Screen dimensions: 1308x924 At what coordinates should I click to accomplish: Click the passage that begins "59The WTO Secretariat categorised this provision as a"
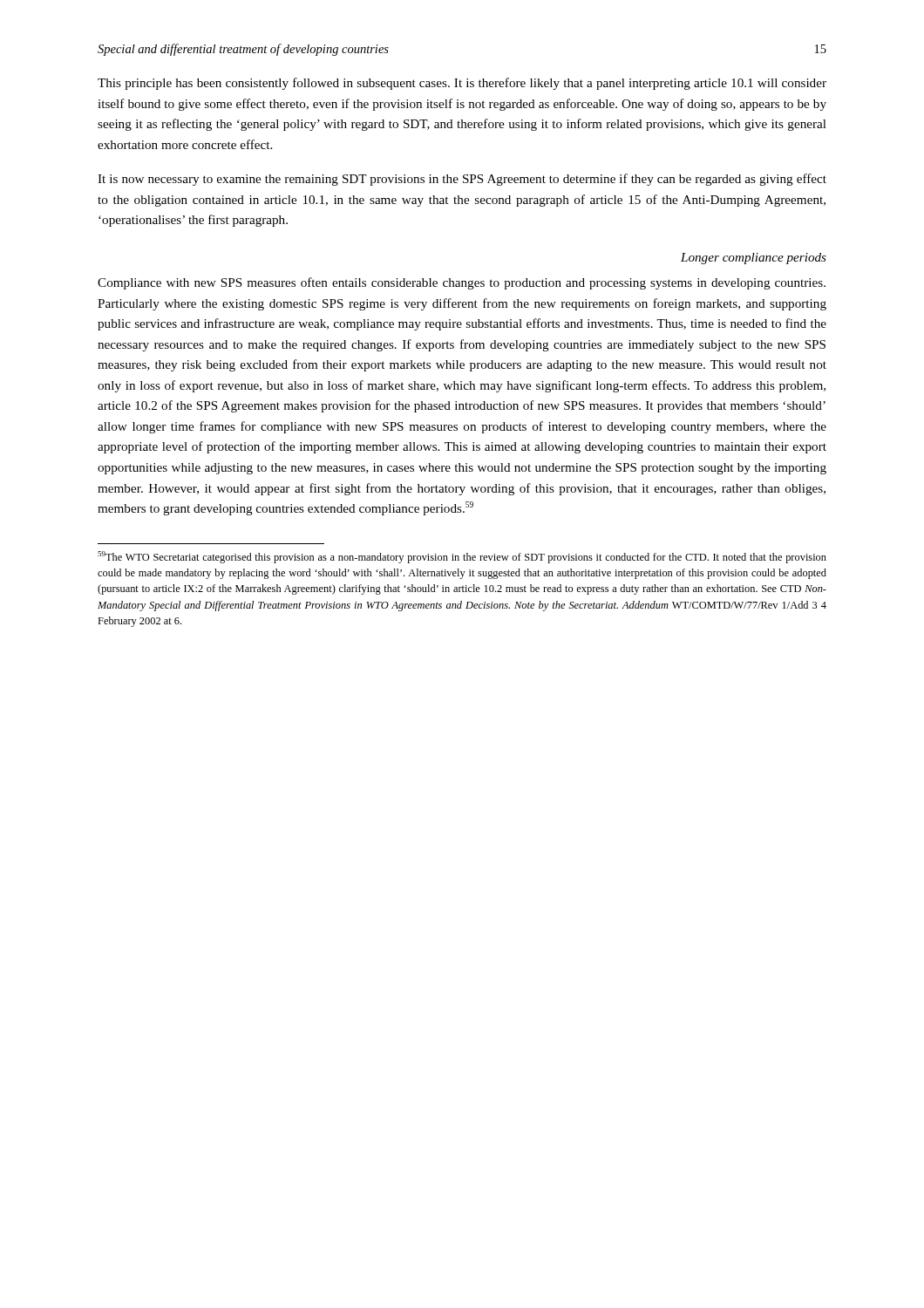click(x=462, y=588)
